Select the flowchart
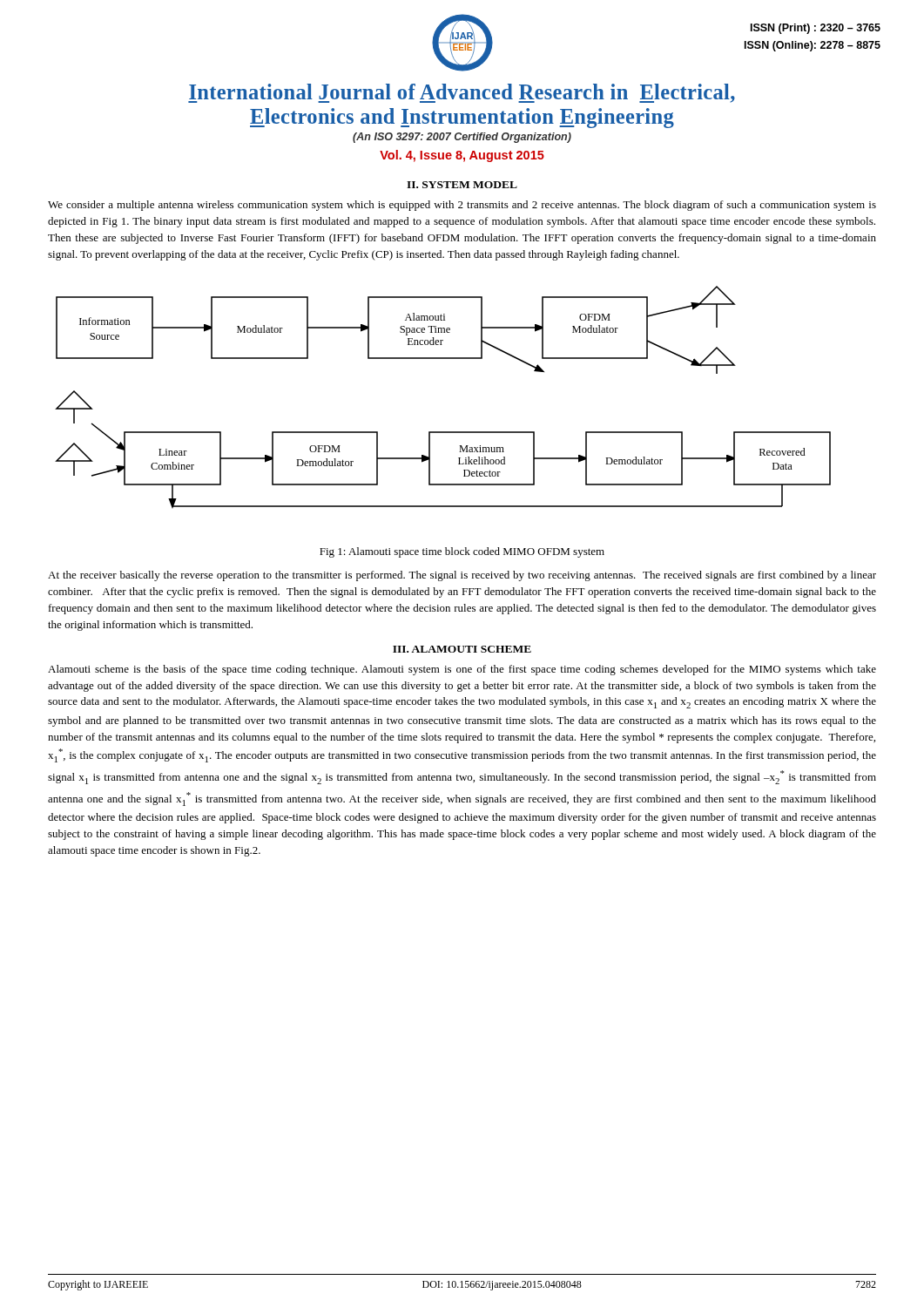Image resolution: width=924 pixels, height=1307 pixels. coord(462,406)
